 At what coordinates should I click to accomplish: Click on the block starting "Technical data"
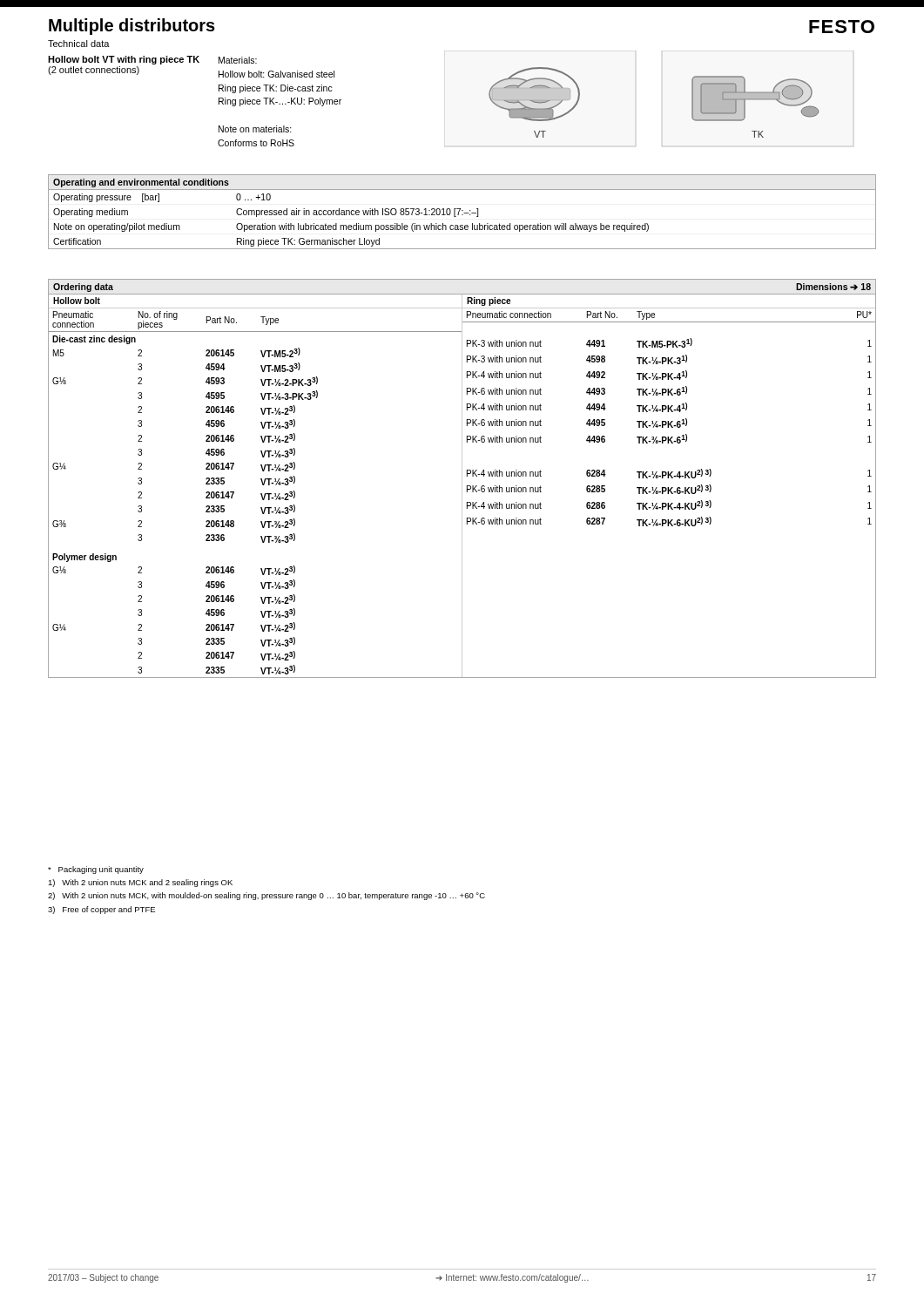[x=78, y=44]
